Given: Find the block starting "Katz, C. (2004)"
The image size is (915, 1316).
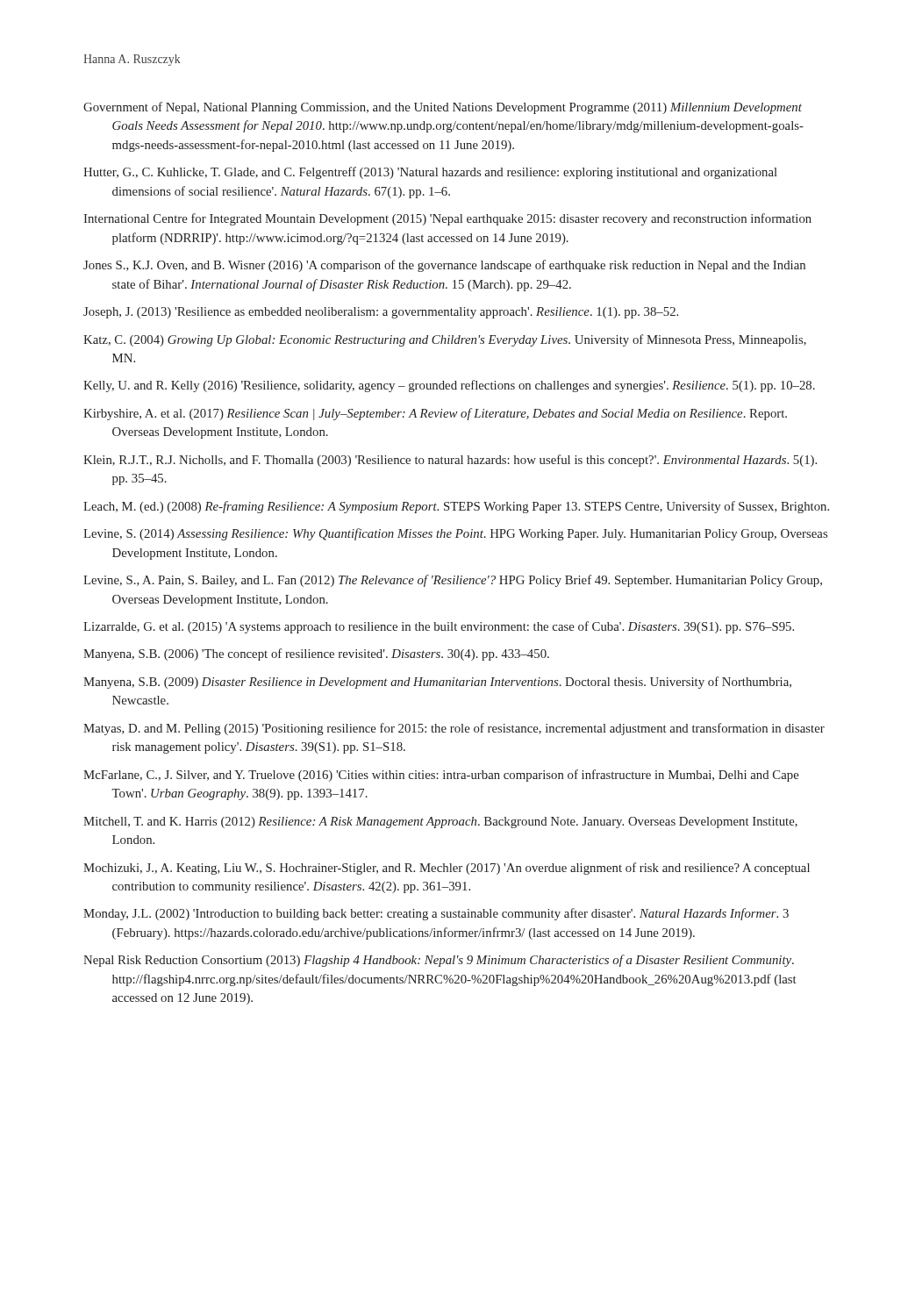Looking at the screenshot, I should pos(445,349).
